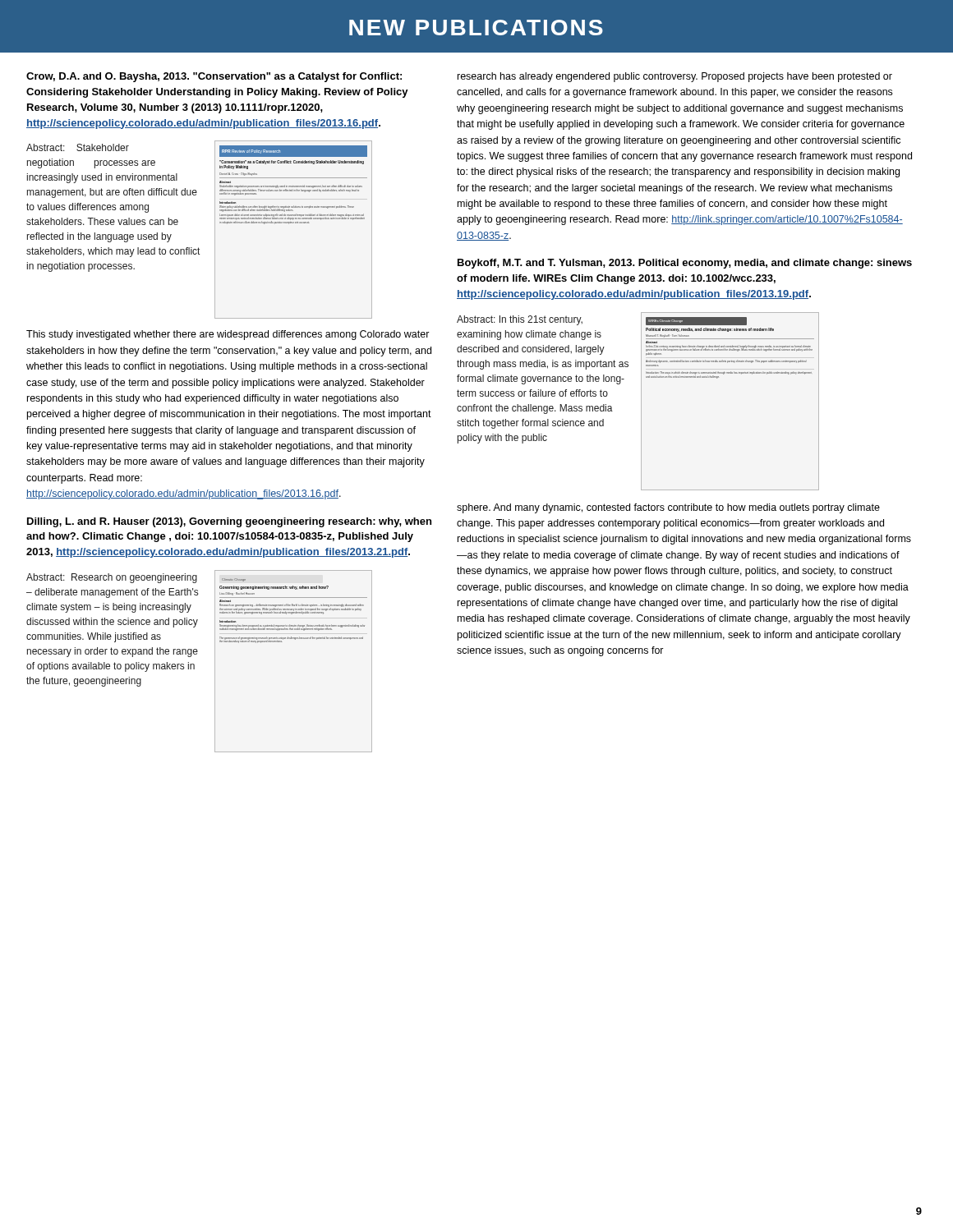Locate the passage starting "research has already engendered"
Viewport: 953px width, 1232px height.
pyautogui.click(x=685, y=156)
